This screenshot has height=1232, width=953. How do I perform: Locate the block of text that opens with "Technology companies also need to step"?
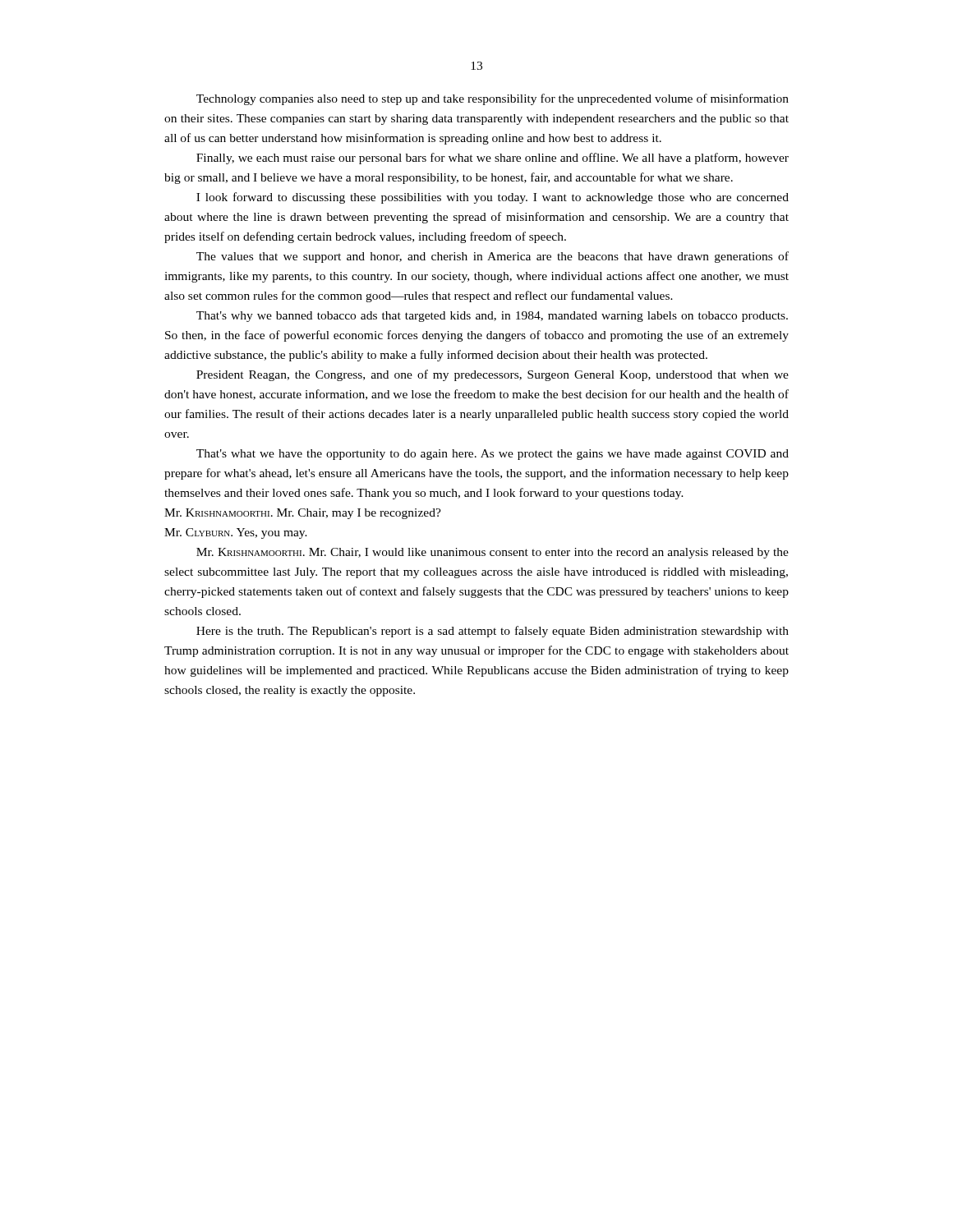[476, 118]
